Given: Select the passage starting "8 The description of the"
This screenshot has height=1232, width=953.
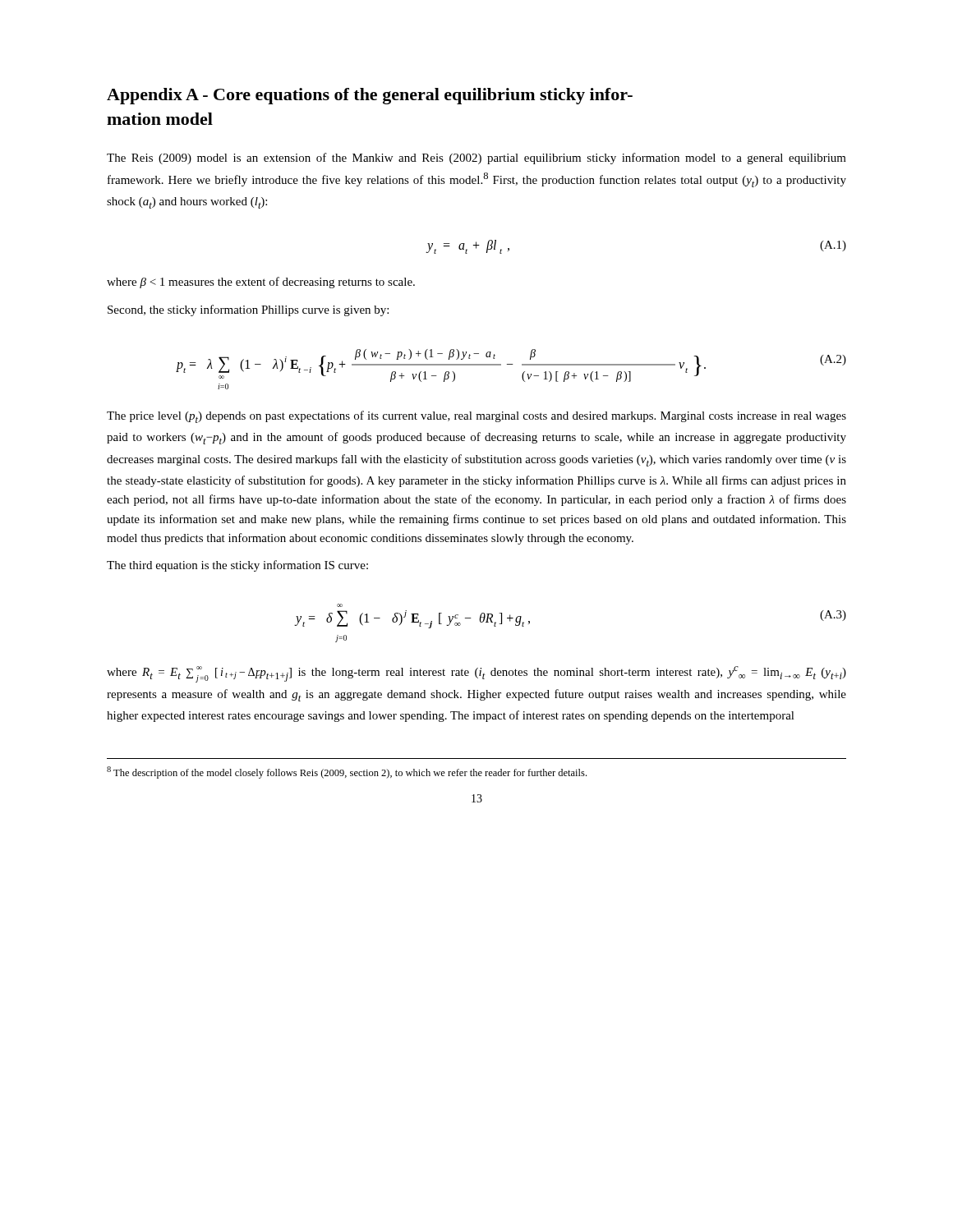Looking at the screenshot, I should pos(347,772).
